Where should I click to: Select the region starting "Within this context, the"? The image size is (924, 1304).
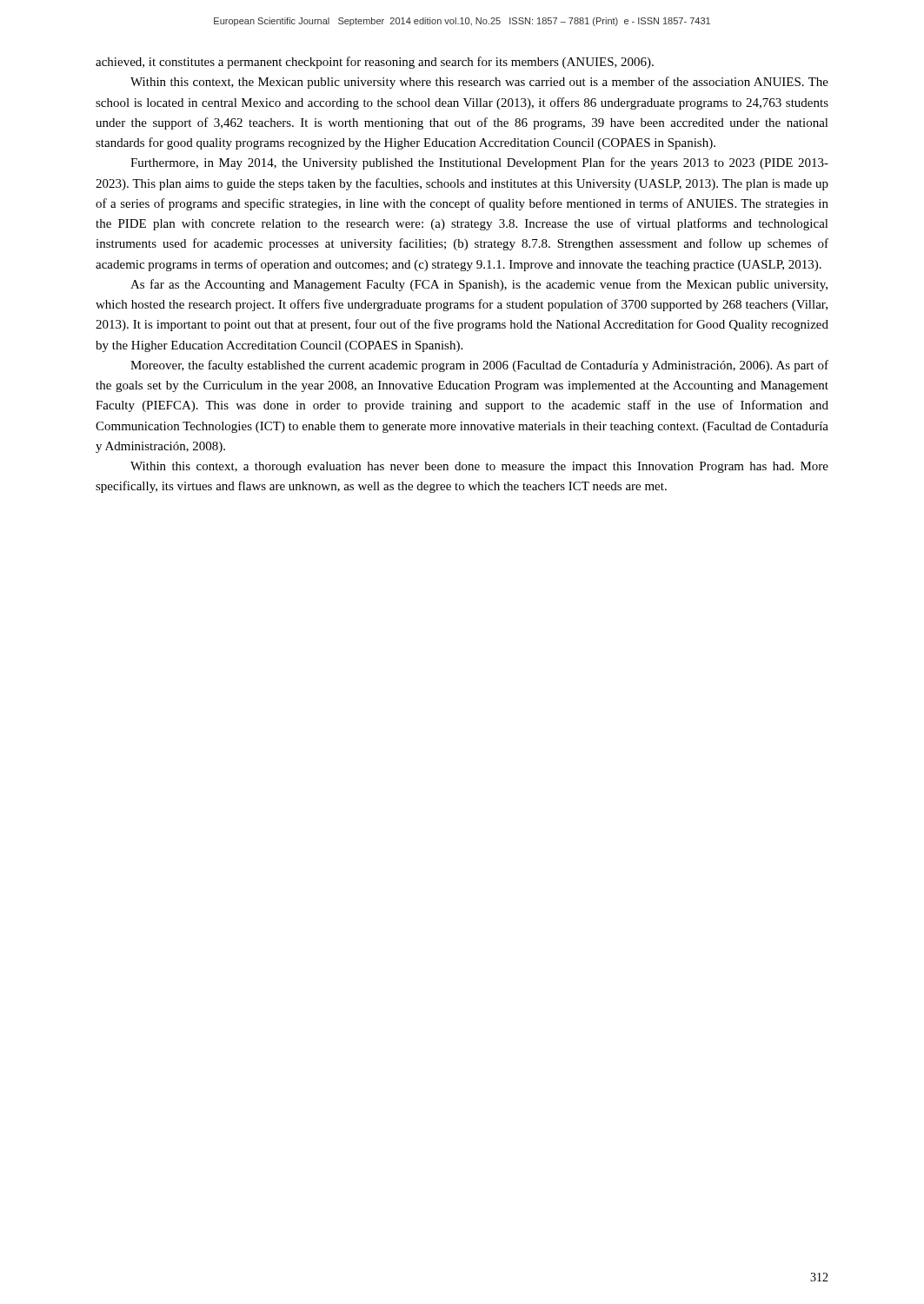(x=462, y=113)
